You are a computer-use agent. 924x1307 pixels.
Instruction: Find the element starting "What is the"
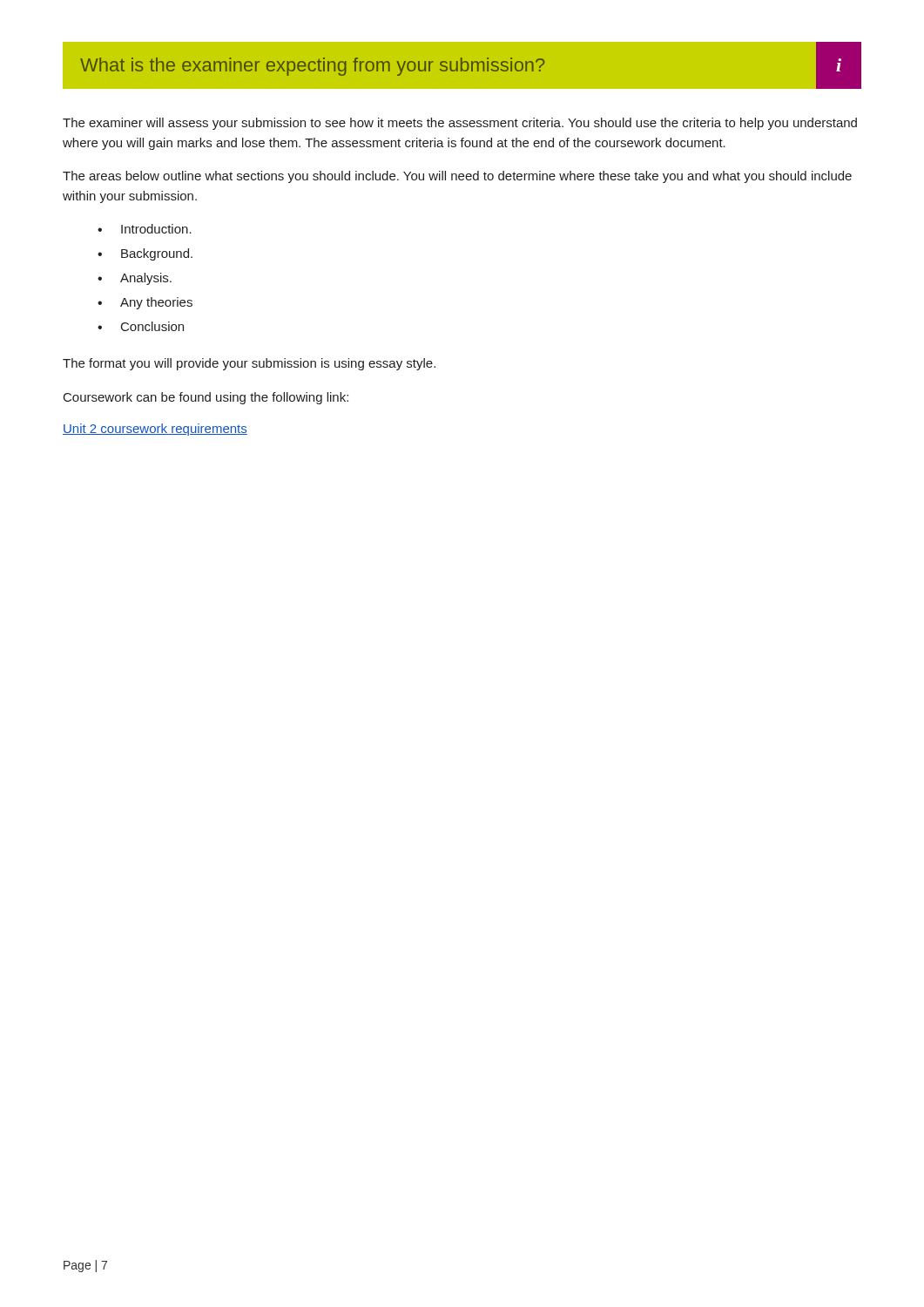(x=462, y=65)
